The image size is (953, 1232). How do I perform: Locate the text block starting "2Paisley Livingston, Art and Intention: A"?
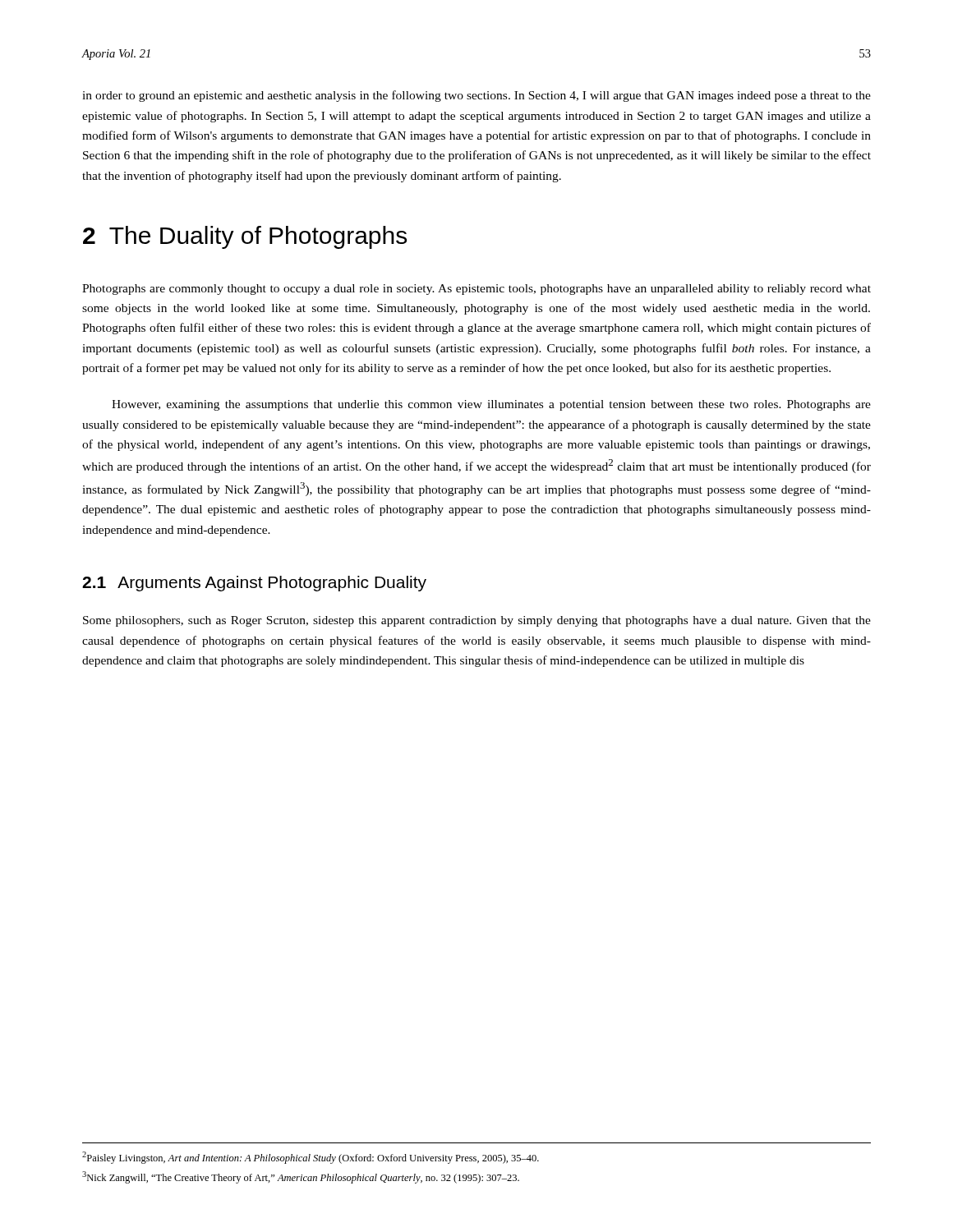point(311,1157)
